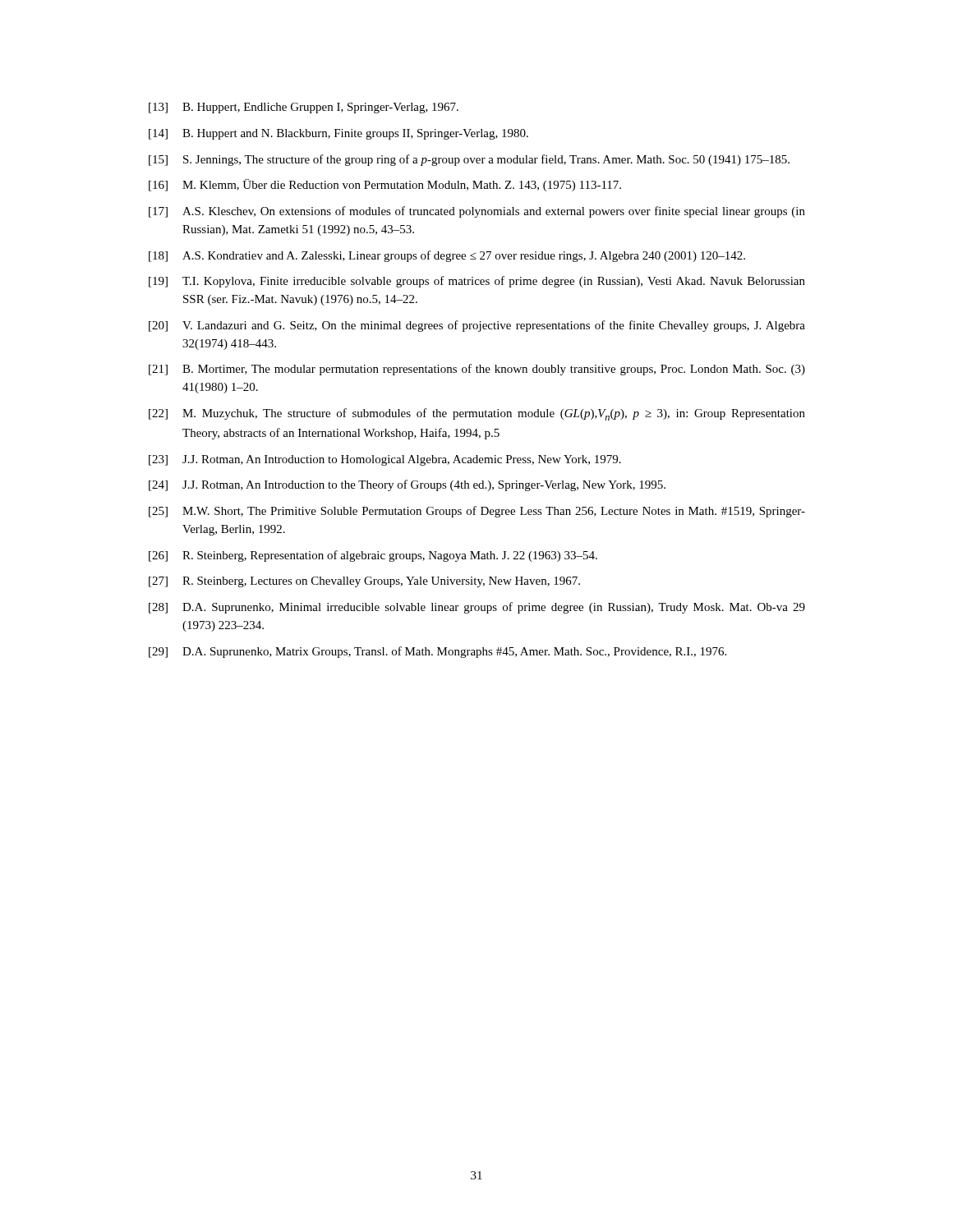Locate the list item with the text "[25] M.W. Short, The Primitive Soluble Permutation"
953x1232 pixels.
[x=476, y=521]
